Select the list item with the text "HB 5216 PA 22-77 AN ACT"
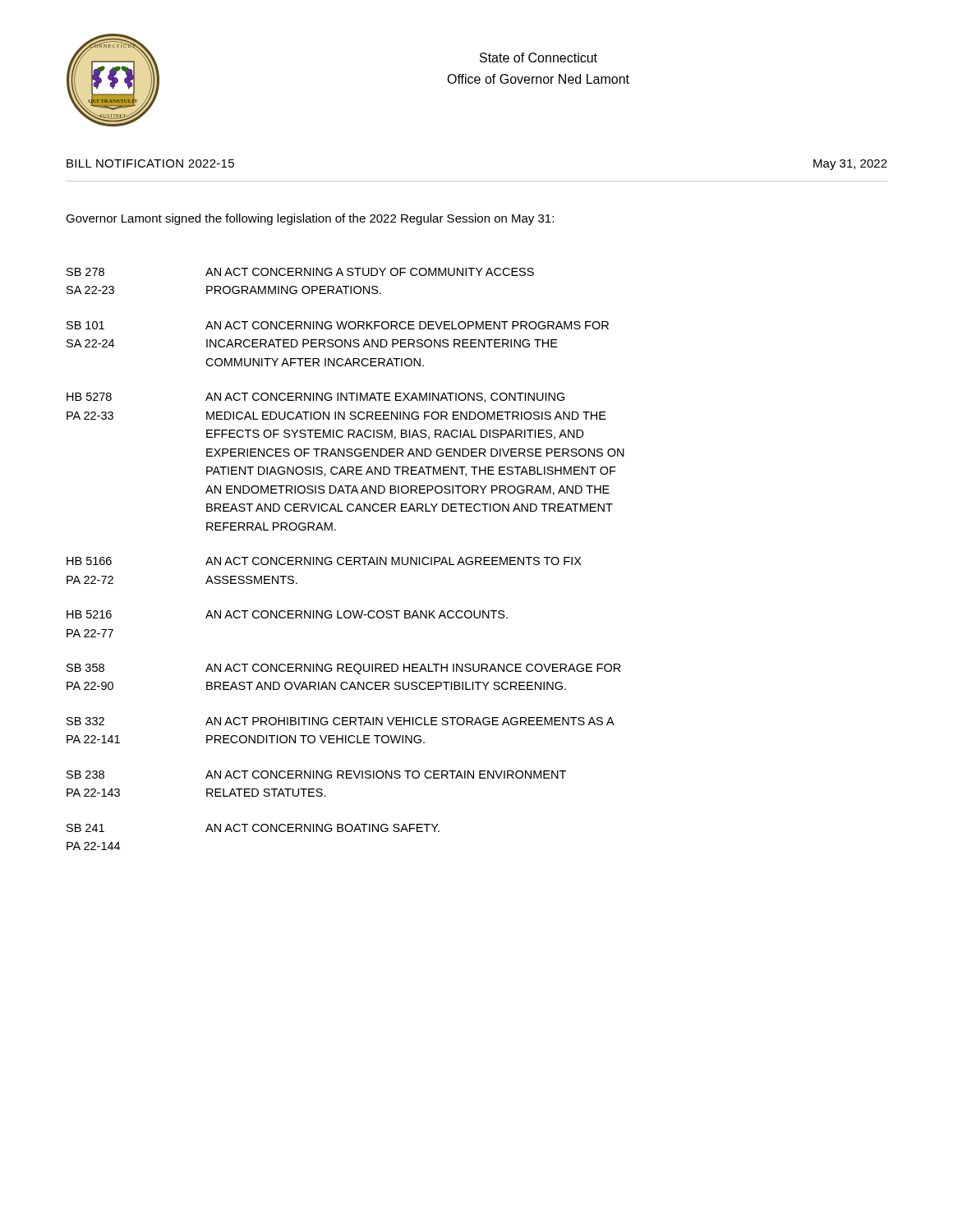953x1232 pixels. [x=476, y=624]
